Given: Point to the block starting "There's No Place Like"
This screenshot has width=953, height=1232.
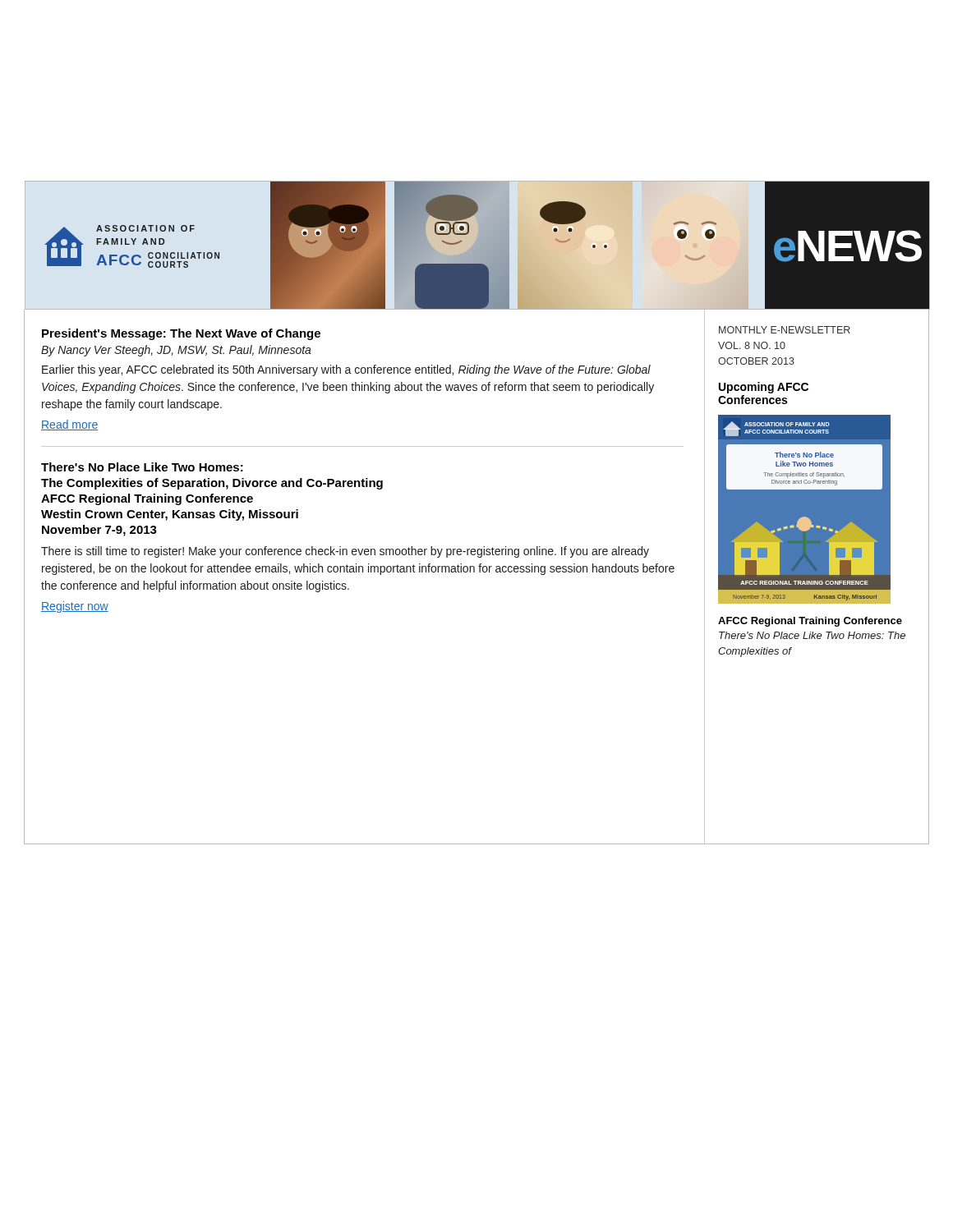Looking at the screenshot, I should [x=362, y=498].
